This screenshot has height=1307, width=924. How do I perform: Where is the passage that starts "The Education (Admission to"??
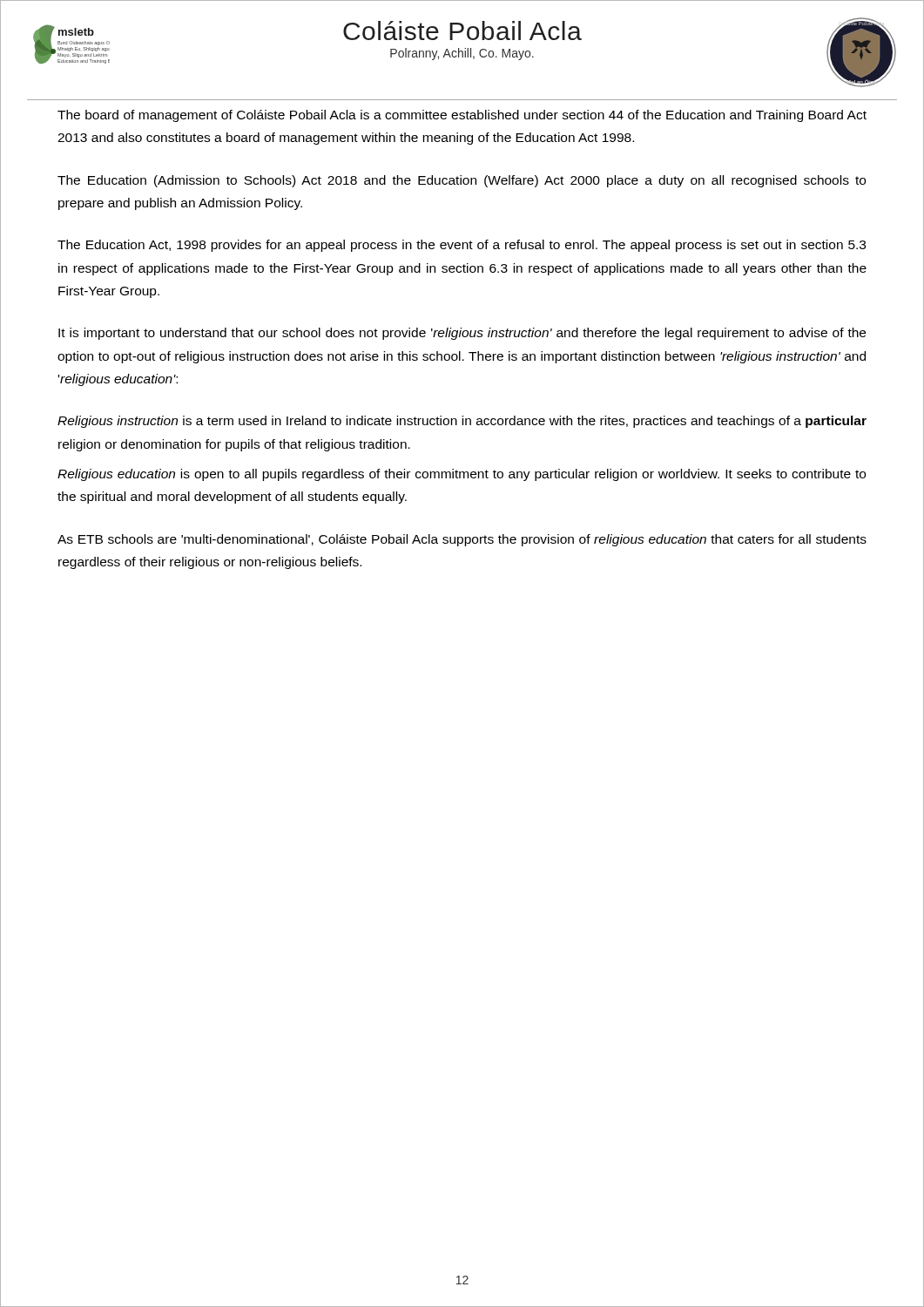pos(462,191)
